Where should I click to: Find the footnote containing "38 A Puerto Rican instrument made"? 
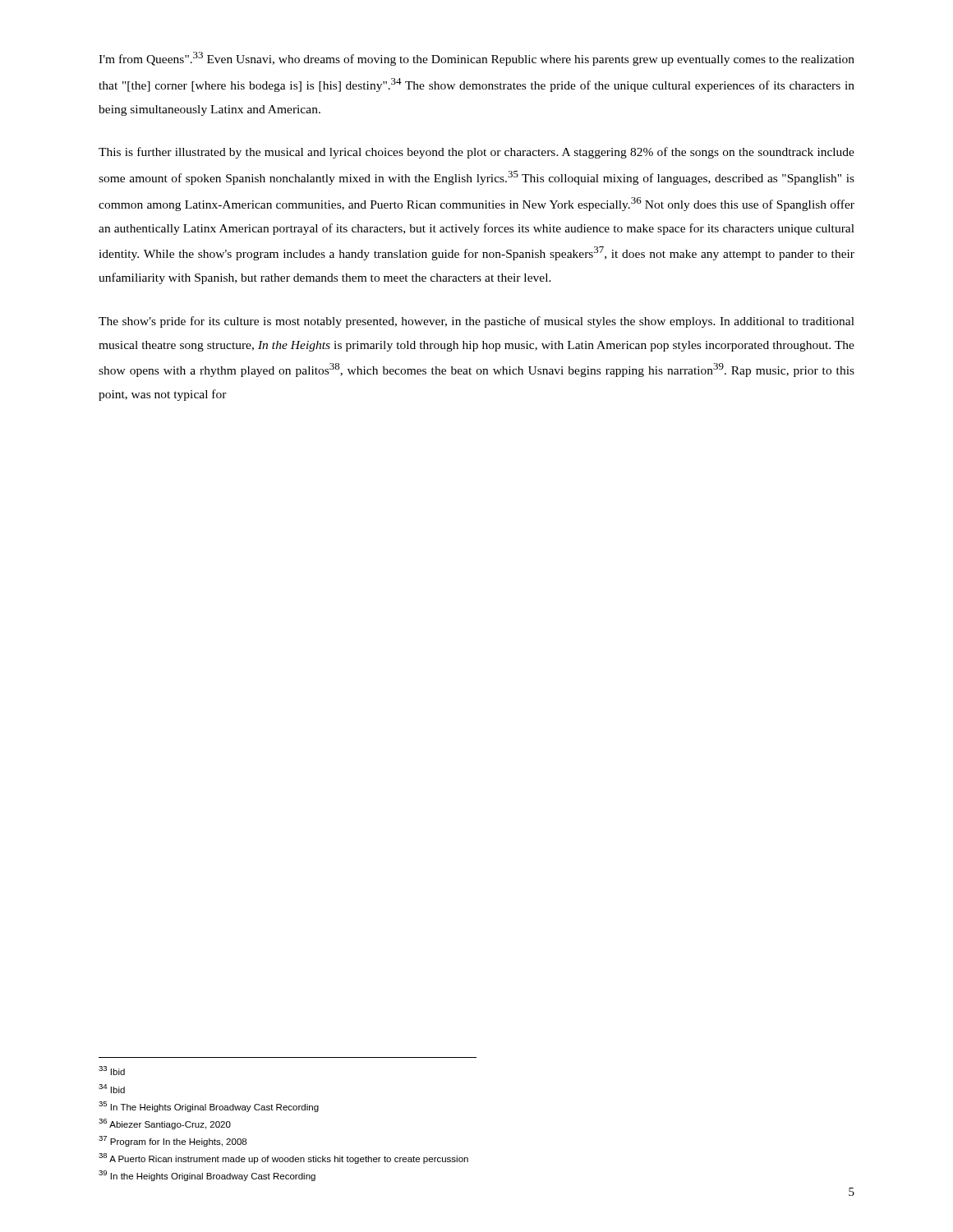[284, 1157]
